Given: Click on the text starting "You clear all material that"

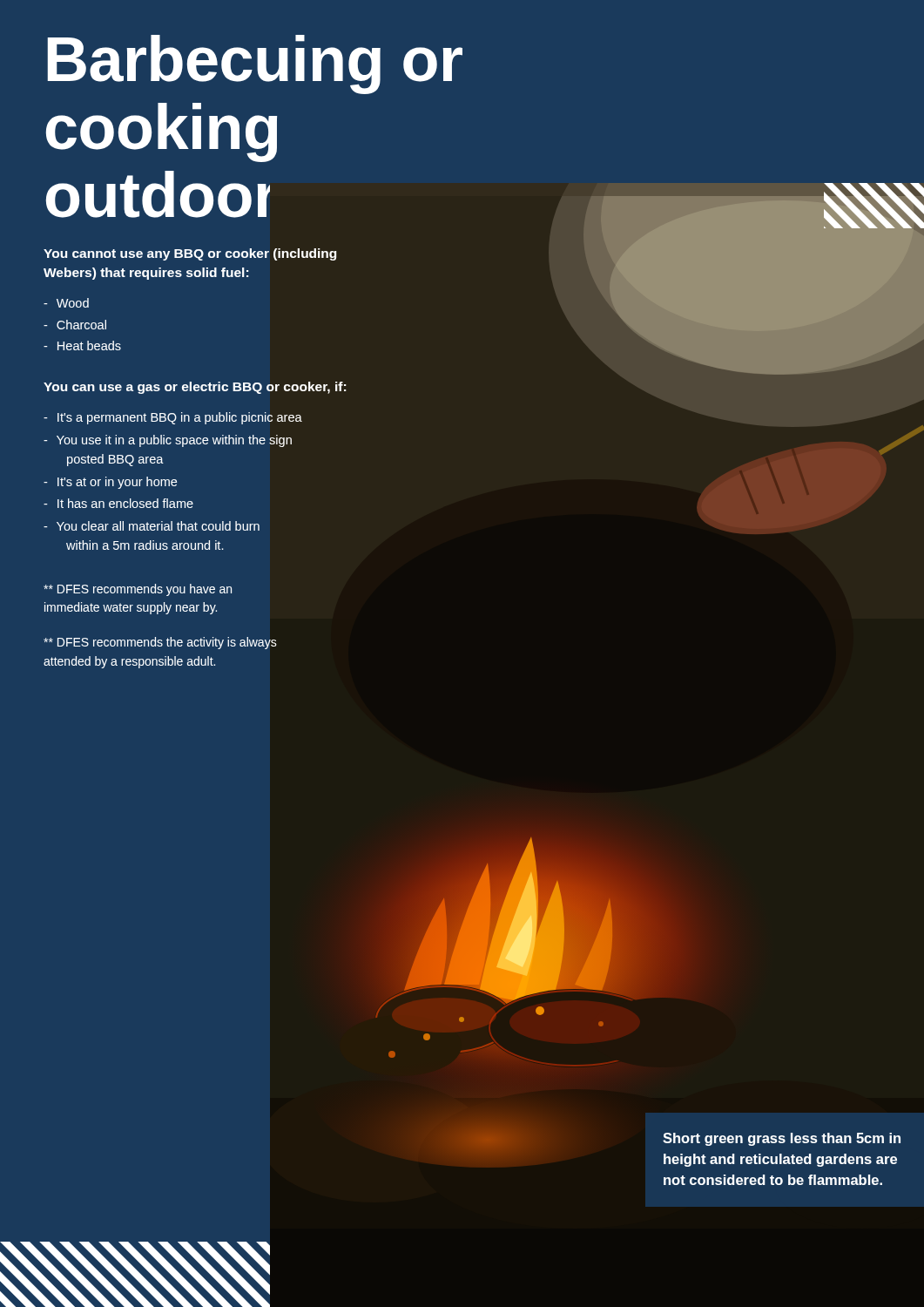Looking at the screenshot, I should point(152,536).
